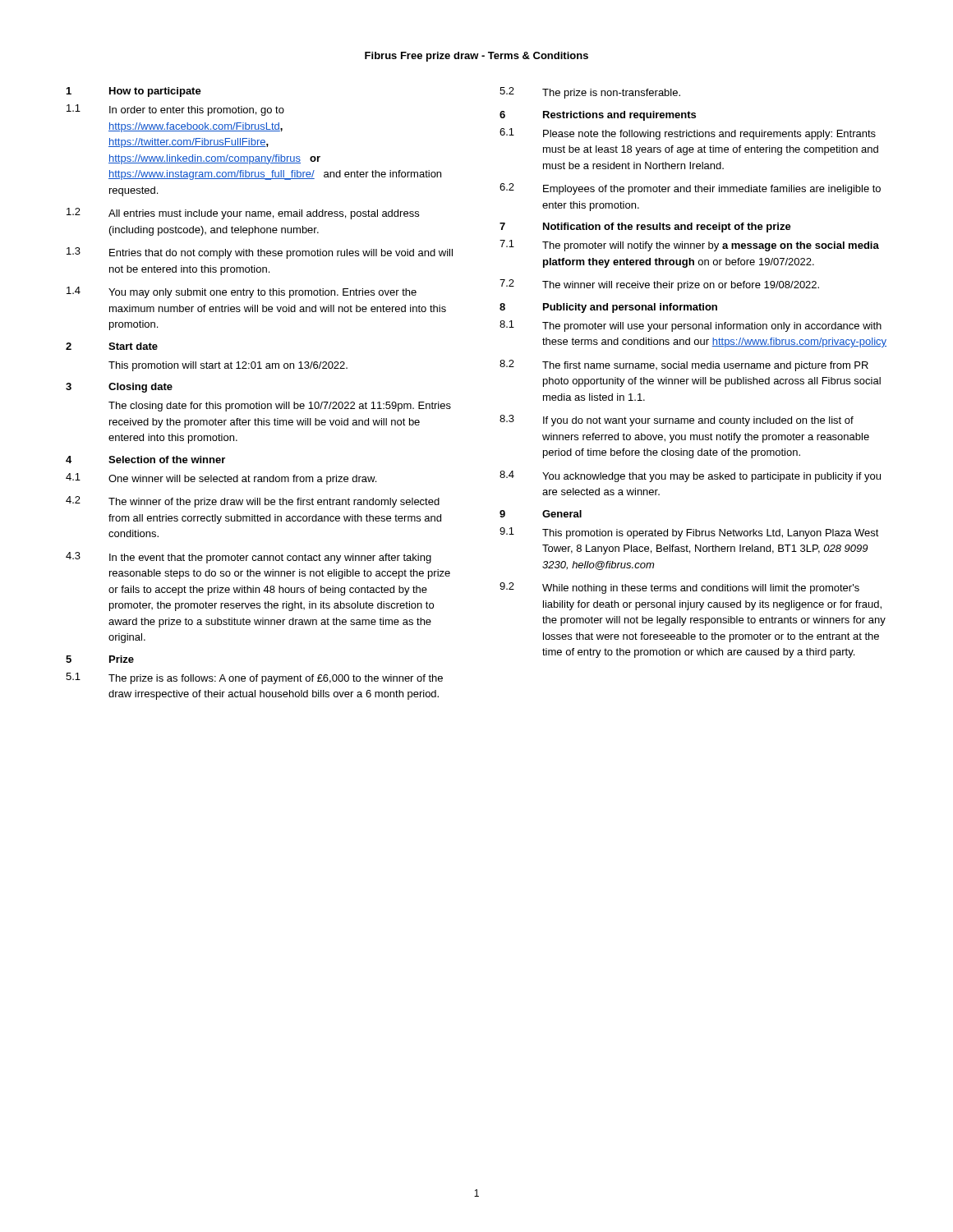Select the list item containing "7.1 The promoter will notify the winner by"
The height and width of the screenshot is (1232, 953).
coord(693,253)
